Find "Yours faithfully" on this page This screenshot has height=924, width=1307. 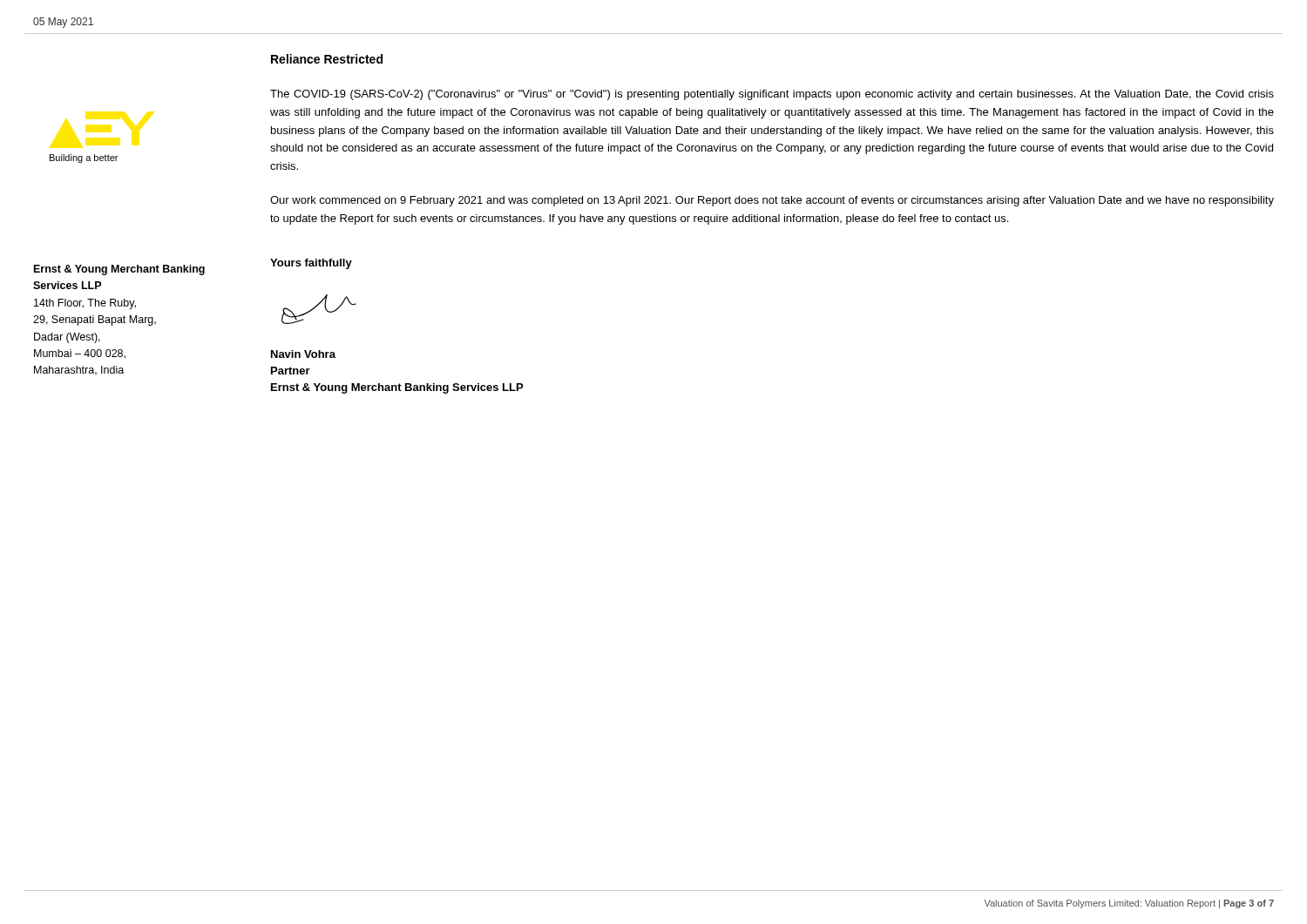(x=311, y=262)
